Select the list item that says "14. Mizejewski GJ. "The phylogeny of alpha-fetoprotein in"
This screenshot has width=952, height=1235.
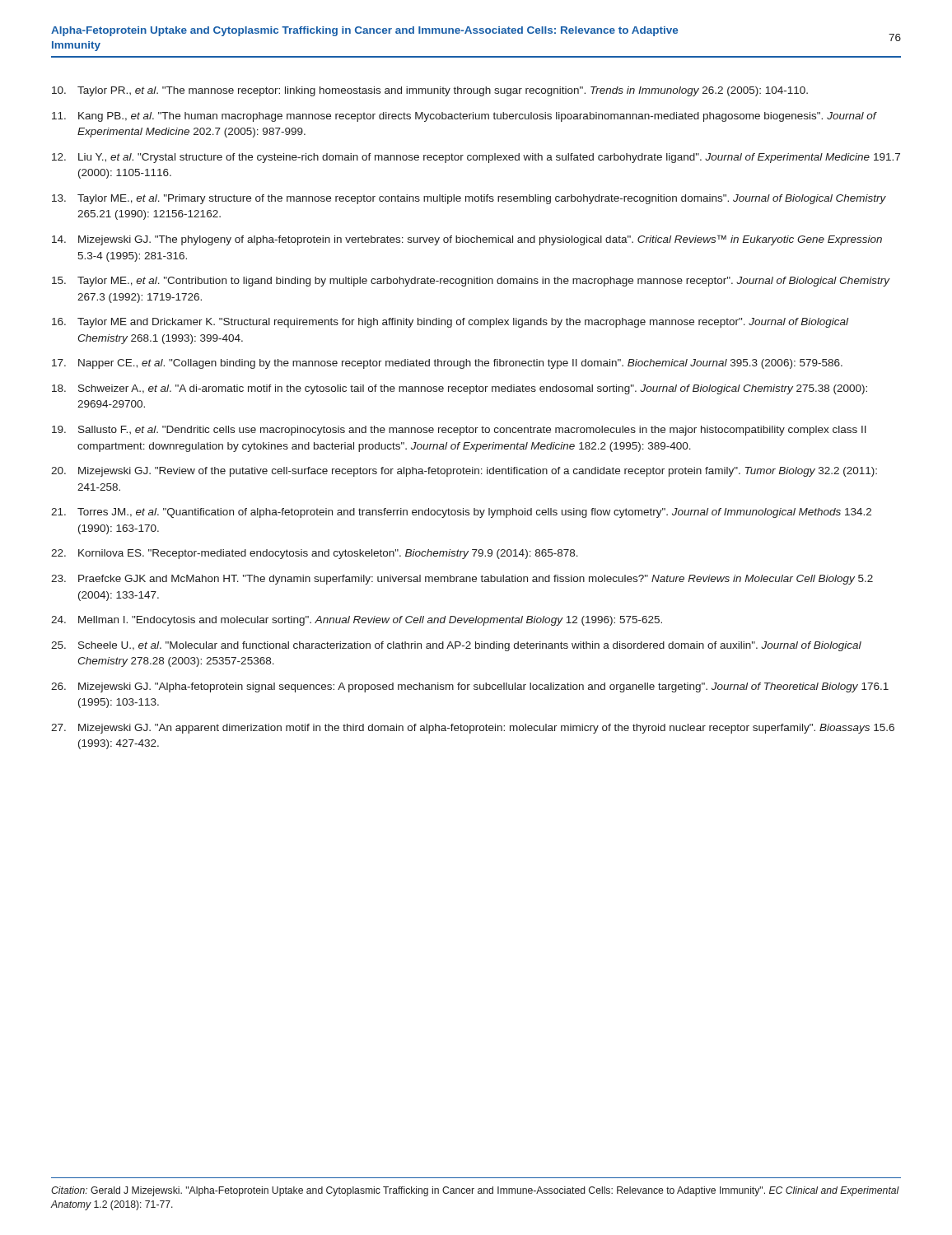click(476, 247)
